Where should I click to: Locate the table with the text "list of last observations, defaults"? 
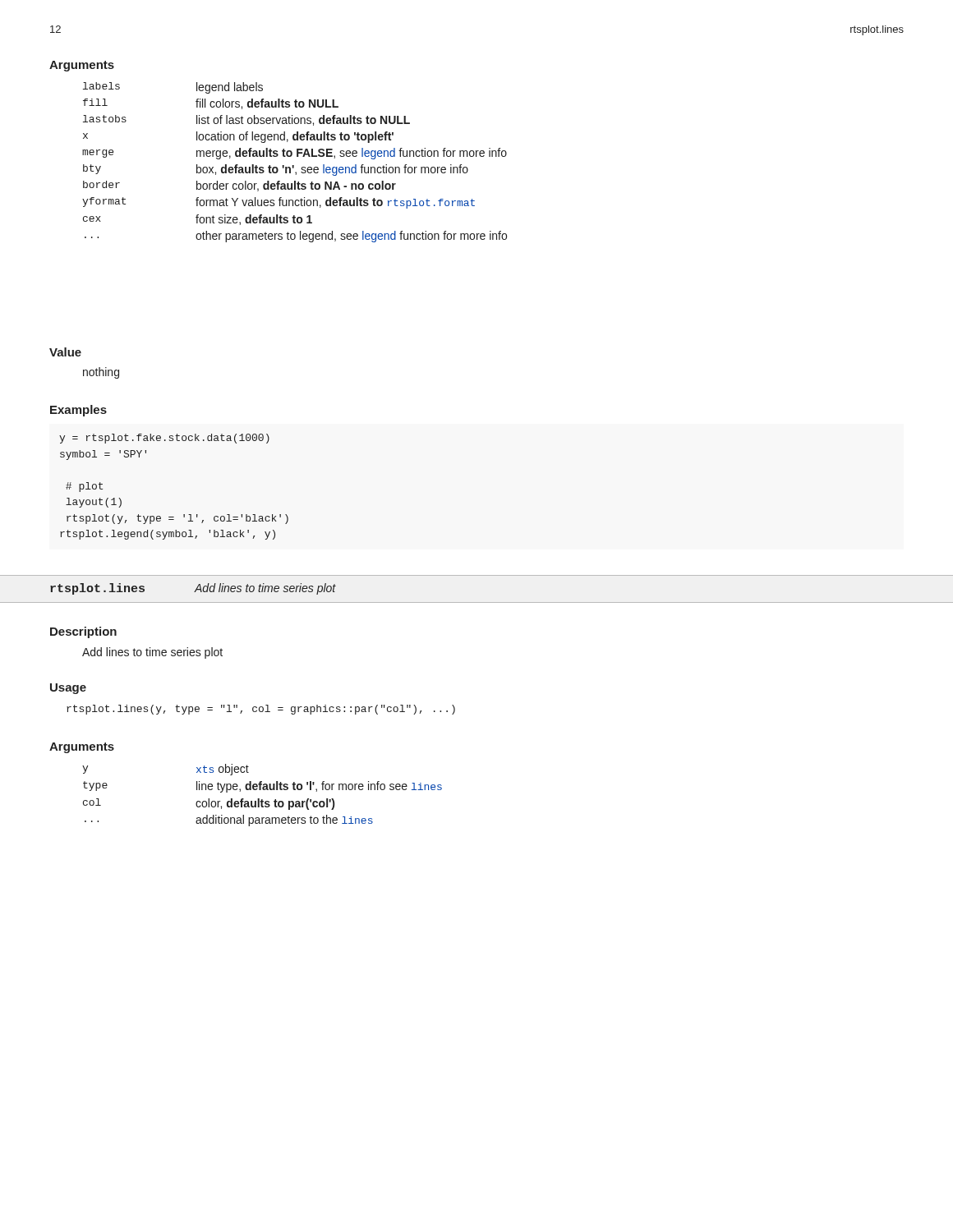[476, 161]
